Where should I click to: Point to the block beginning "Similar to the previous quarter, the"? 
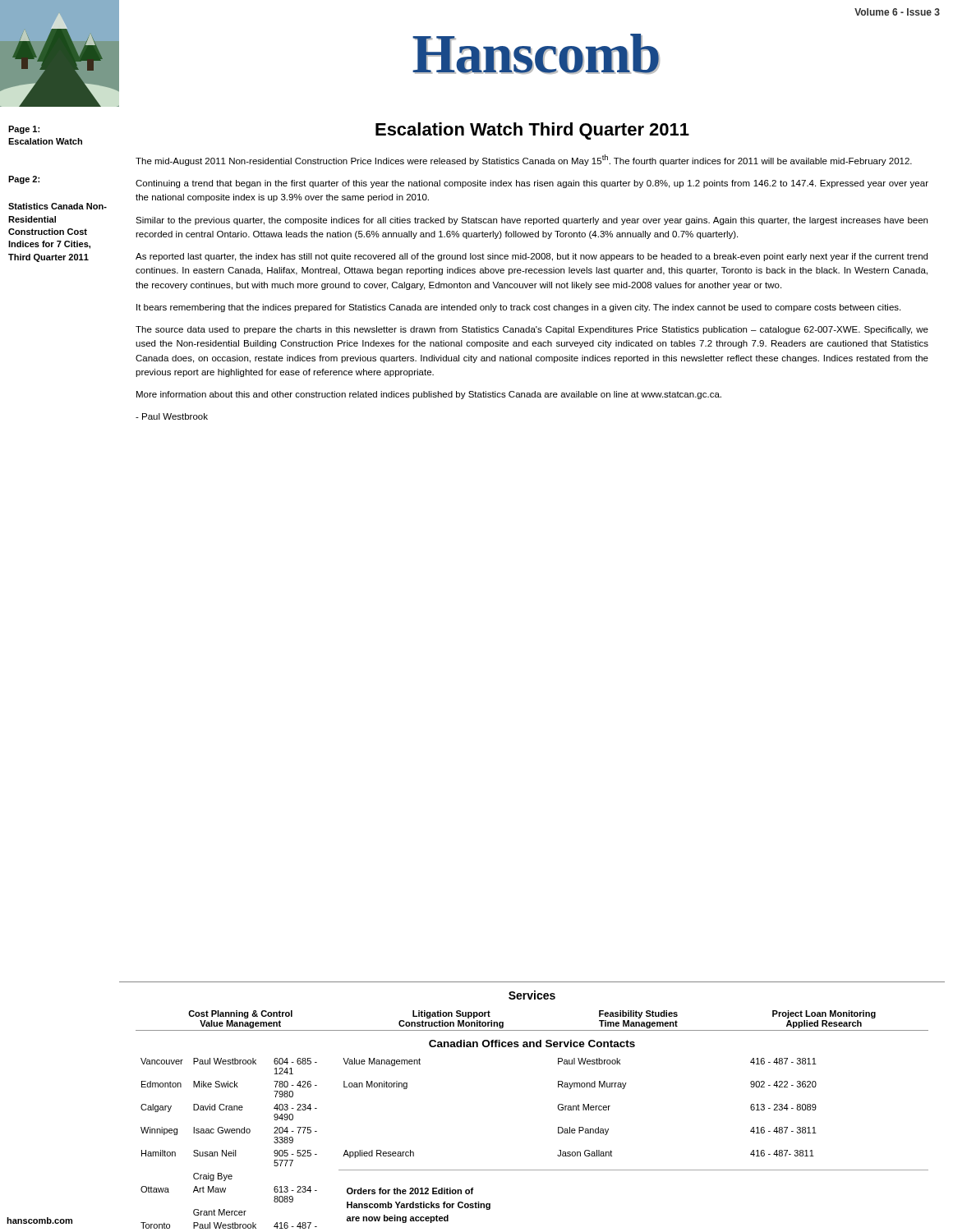pyautogui.click(x=532, y=227)
